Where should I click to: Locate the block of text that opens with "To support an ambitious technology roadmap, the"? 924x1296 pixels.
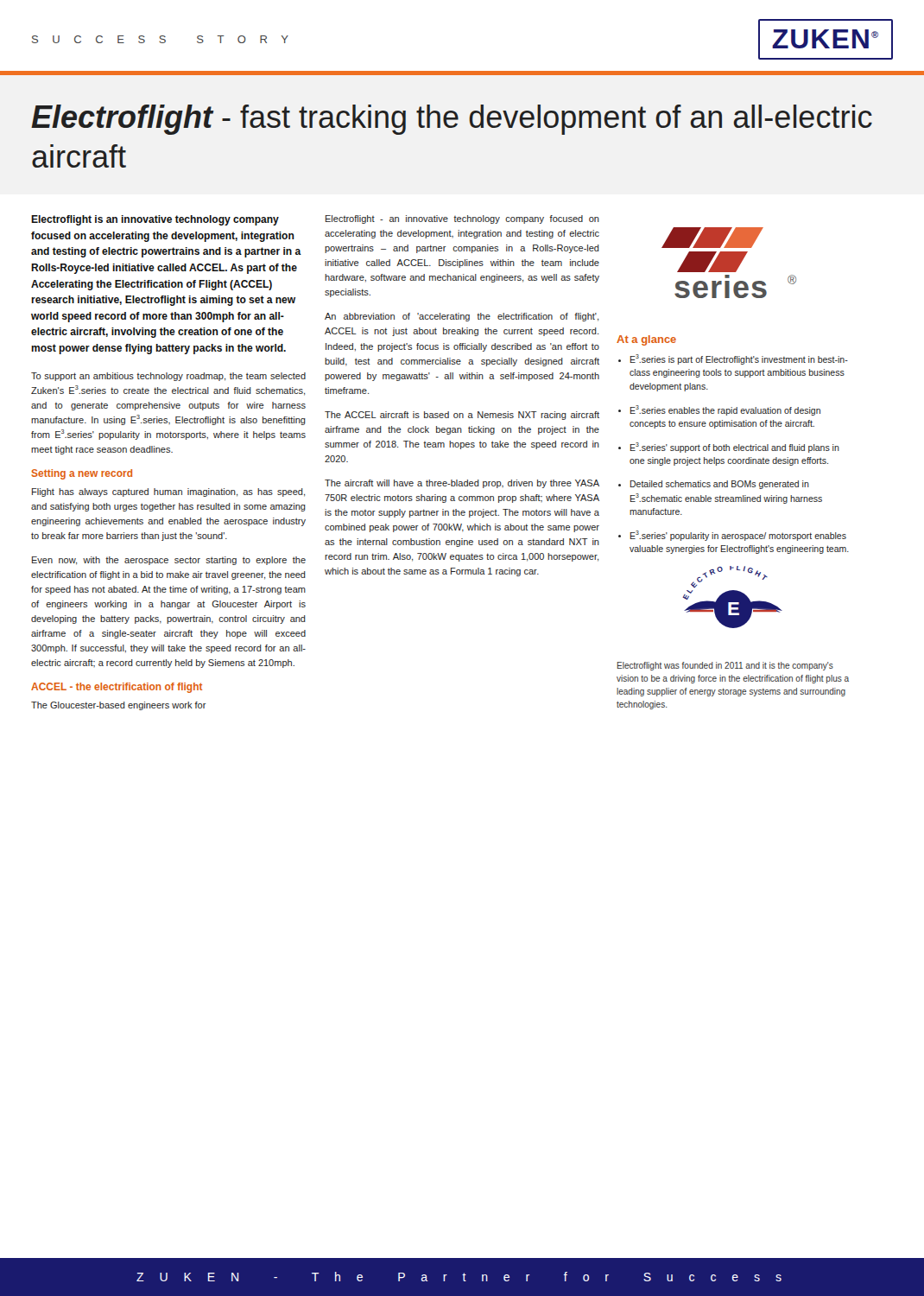(168, 412)
